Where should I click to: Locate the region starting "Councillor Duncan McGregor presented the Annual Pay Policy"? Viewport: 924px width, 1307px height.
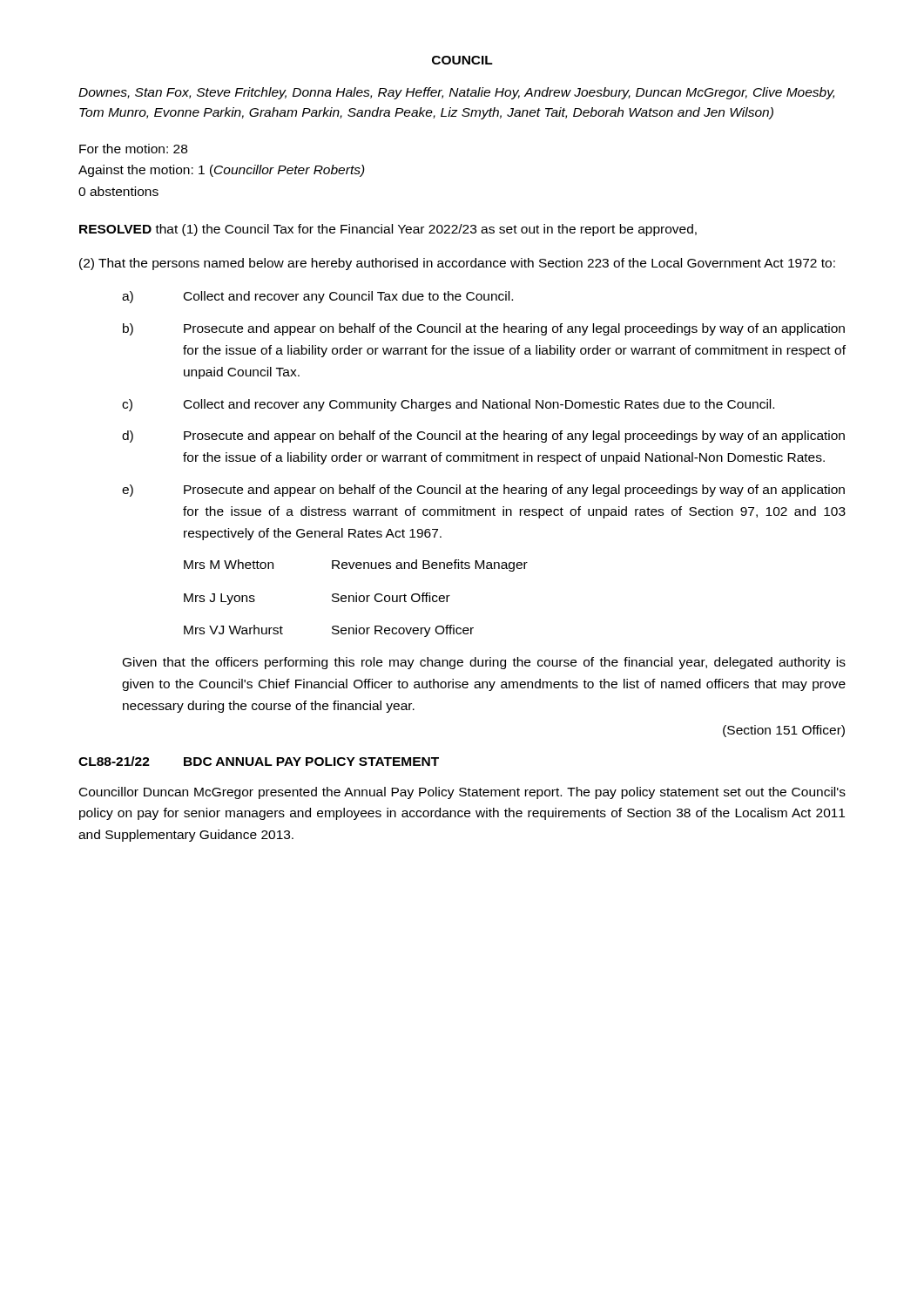coord(462,813)
